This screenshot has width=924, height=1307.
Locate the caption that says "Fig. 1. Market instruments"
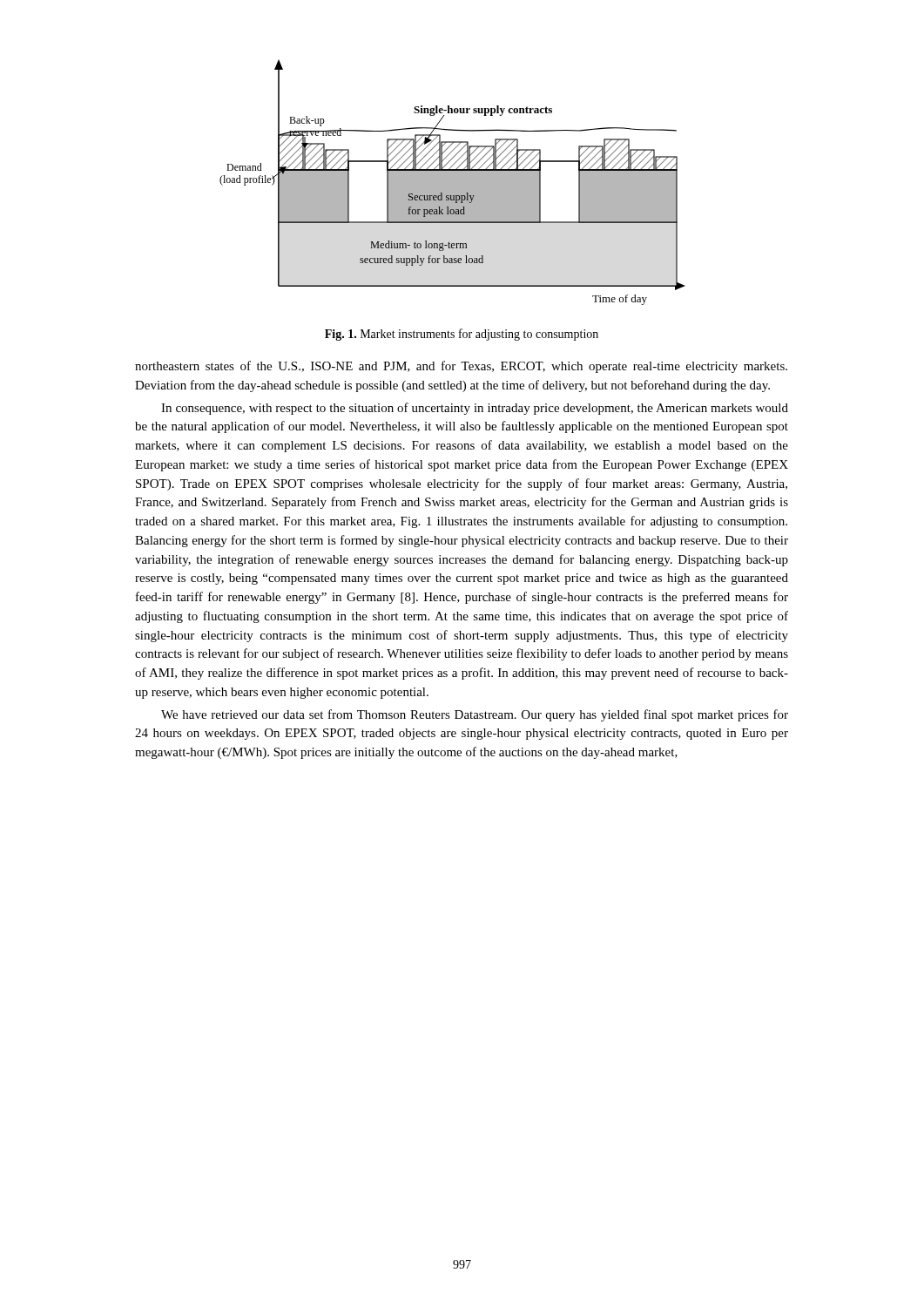(462, 334)
